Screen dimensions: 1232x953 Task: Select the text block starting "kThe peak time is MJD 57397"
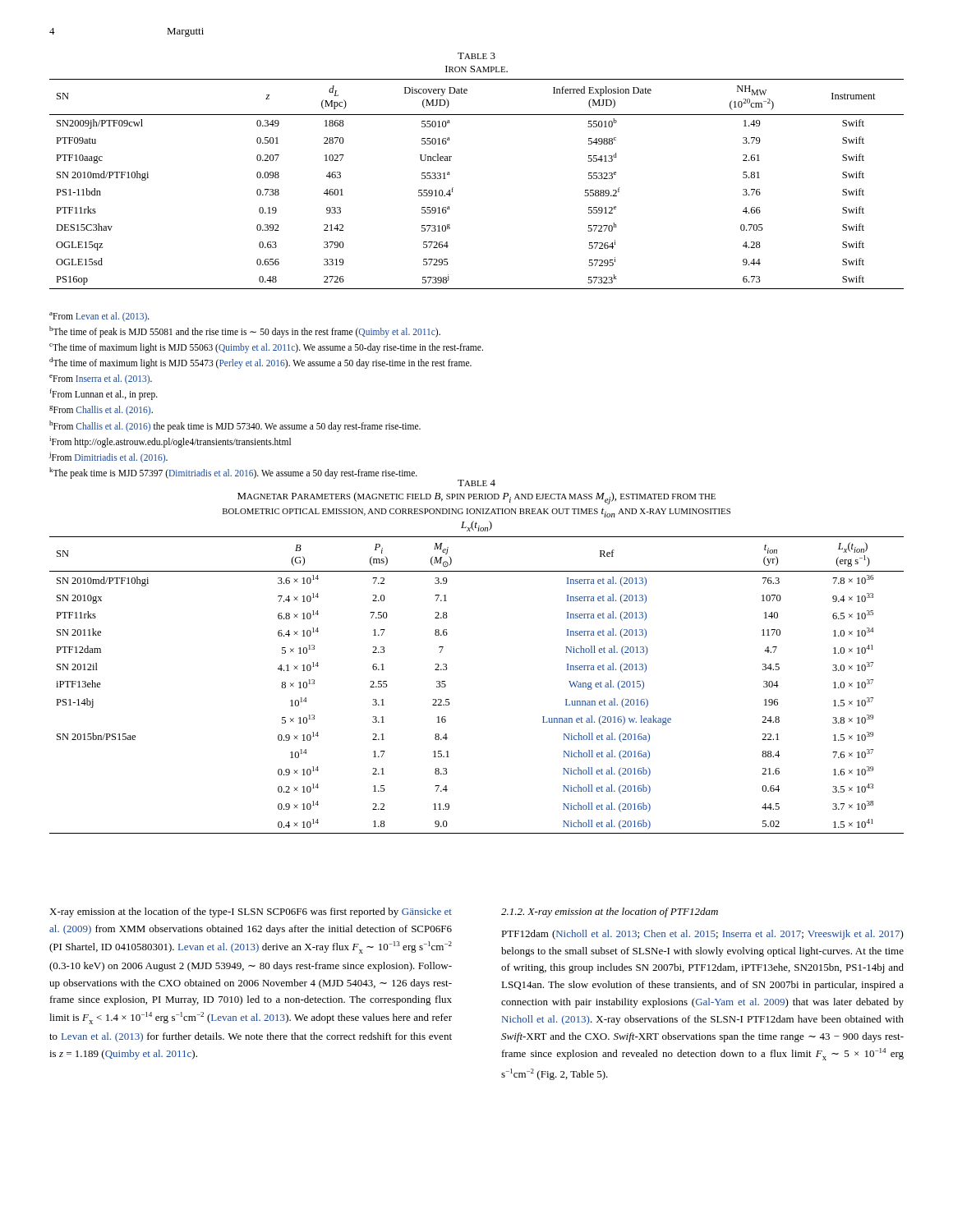click(233, 472)
